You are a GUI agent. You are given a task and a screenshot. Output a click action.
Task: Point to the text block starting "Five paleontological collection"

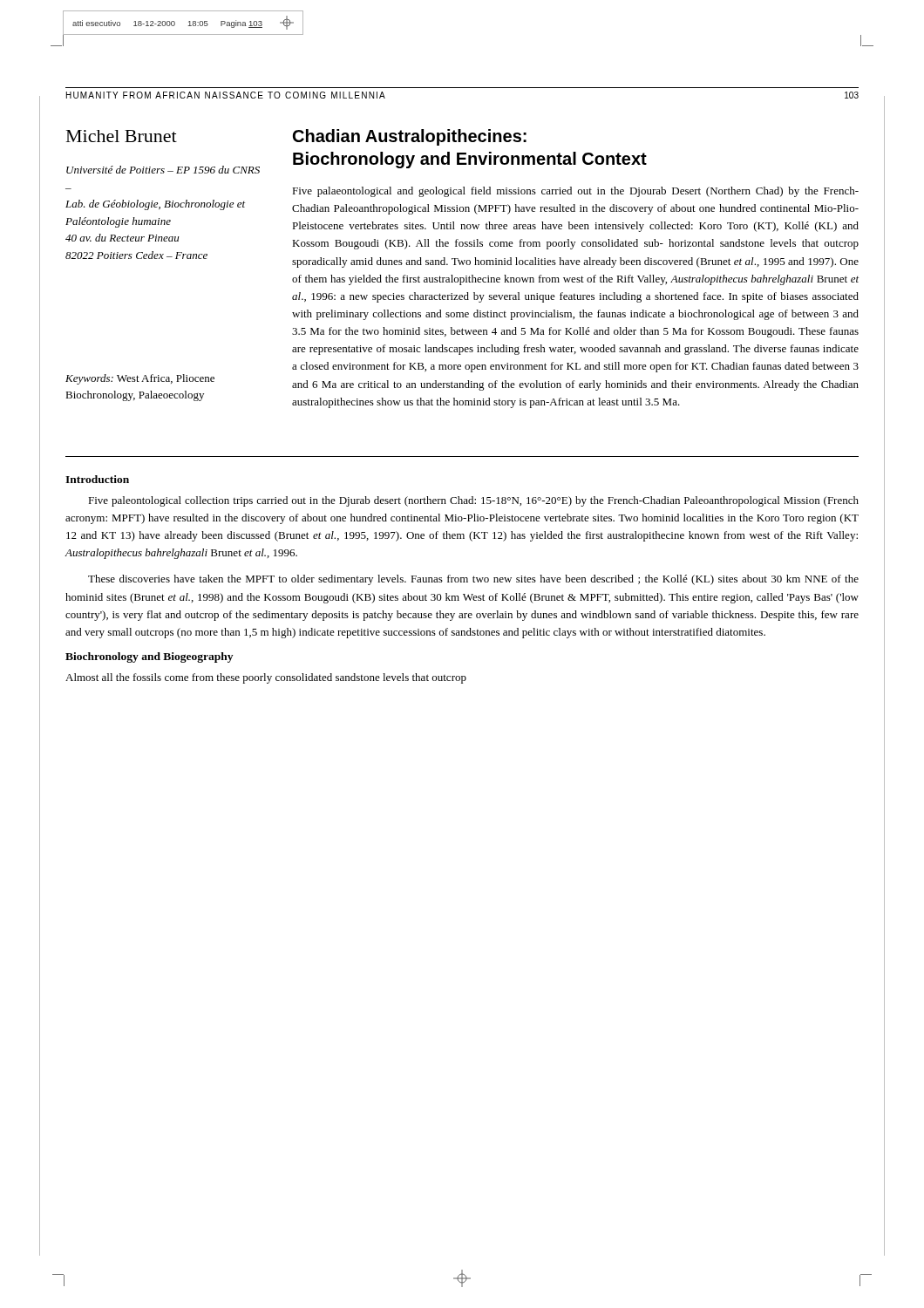pyautogui.click(x=462, y=527)
